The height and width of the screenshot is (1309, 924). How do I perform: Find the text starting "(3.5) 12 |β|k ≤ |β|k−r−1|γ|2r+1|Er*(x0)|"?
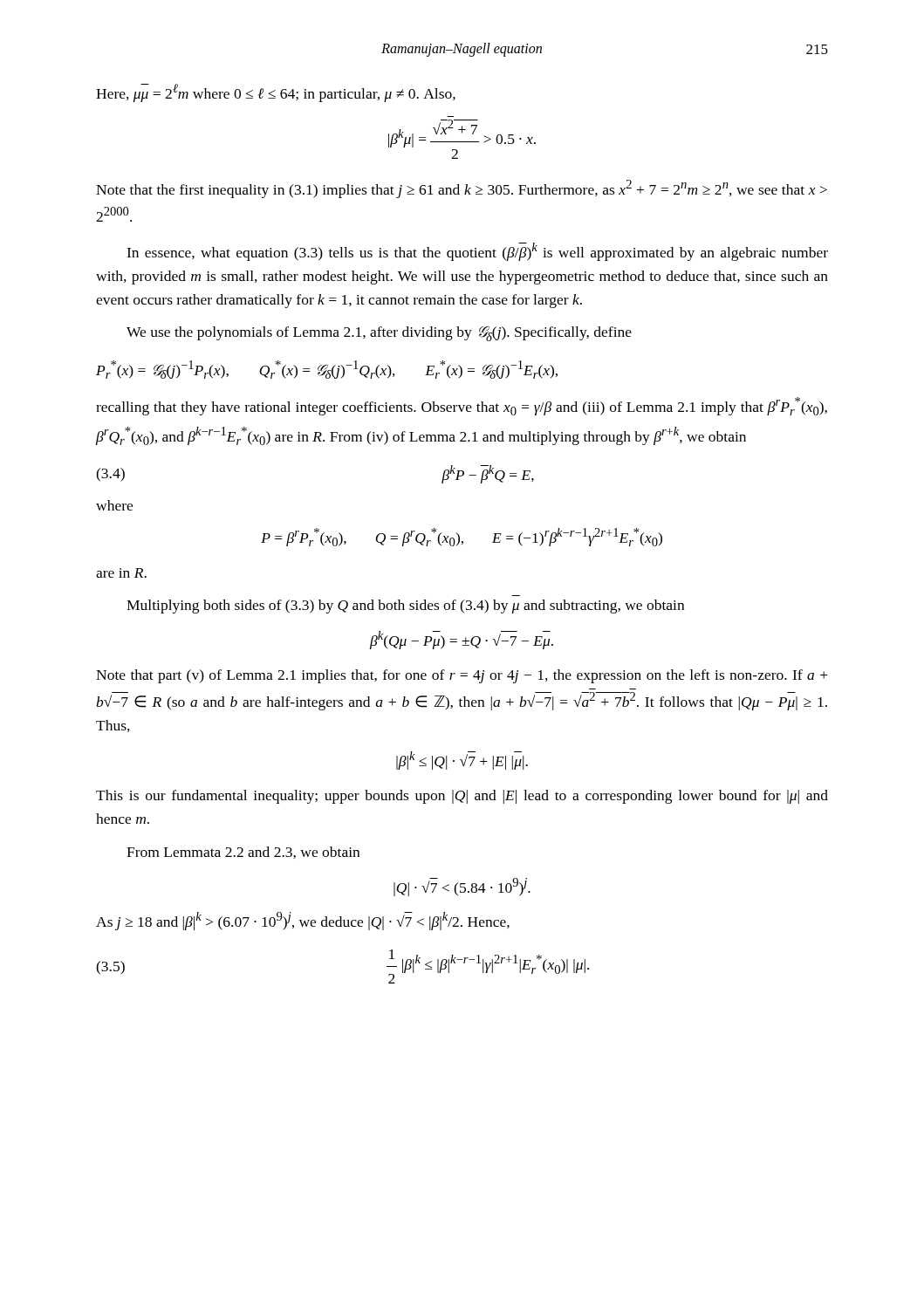462,966
